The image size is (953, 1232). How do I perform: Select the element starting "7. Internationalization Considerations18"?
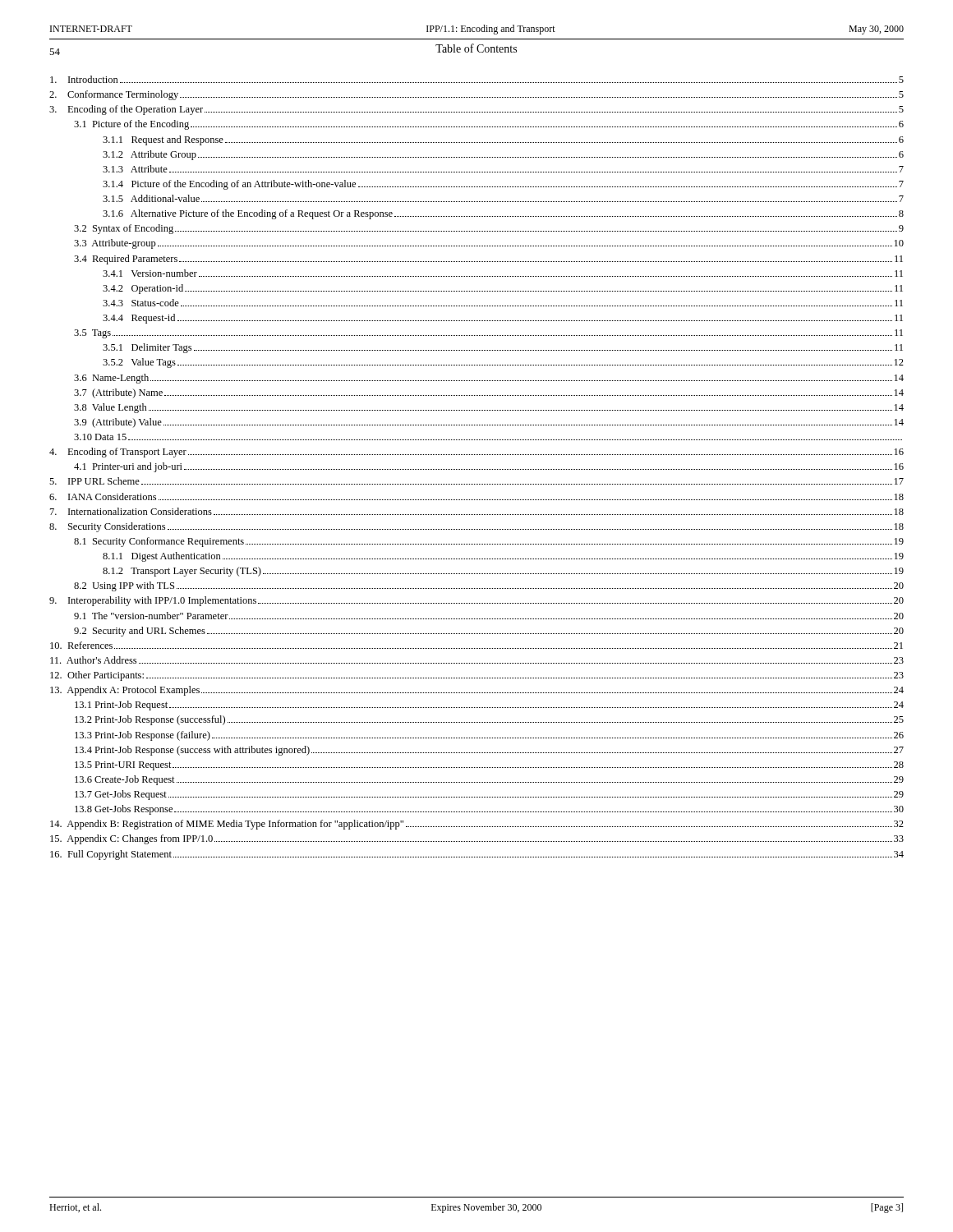coord(476,511)
